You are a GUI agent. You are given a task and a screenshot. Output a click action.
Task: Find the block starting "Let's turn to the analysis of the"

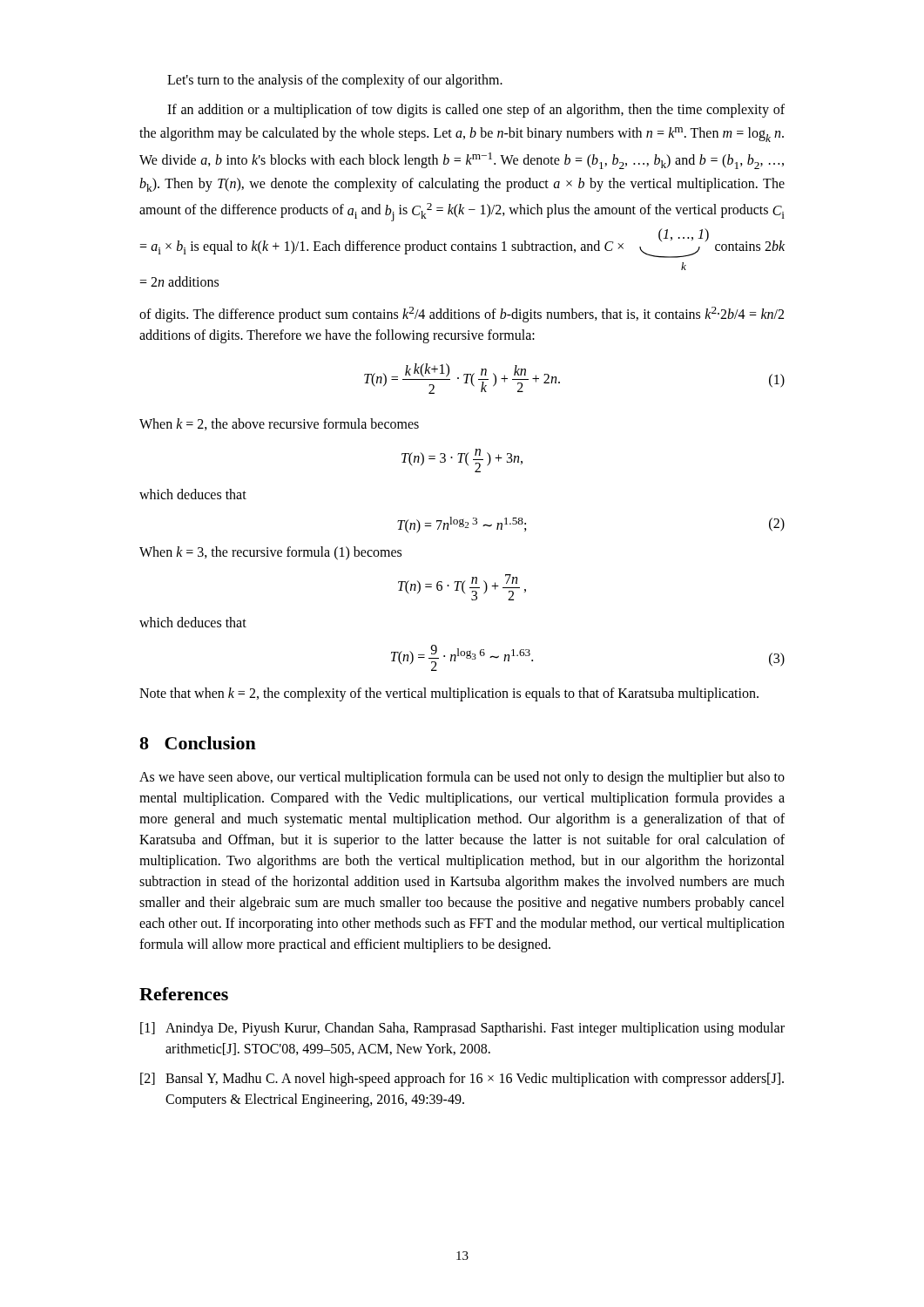tap(462, 208)
